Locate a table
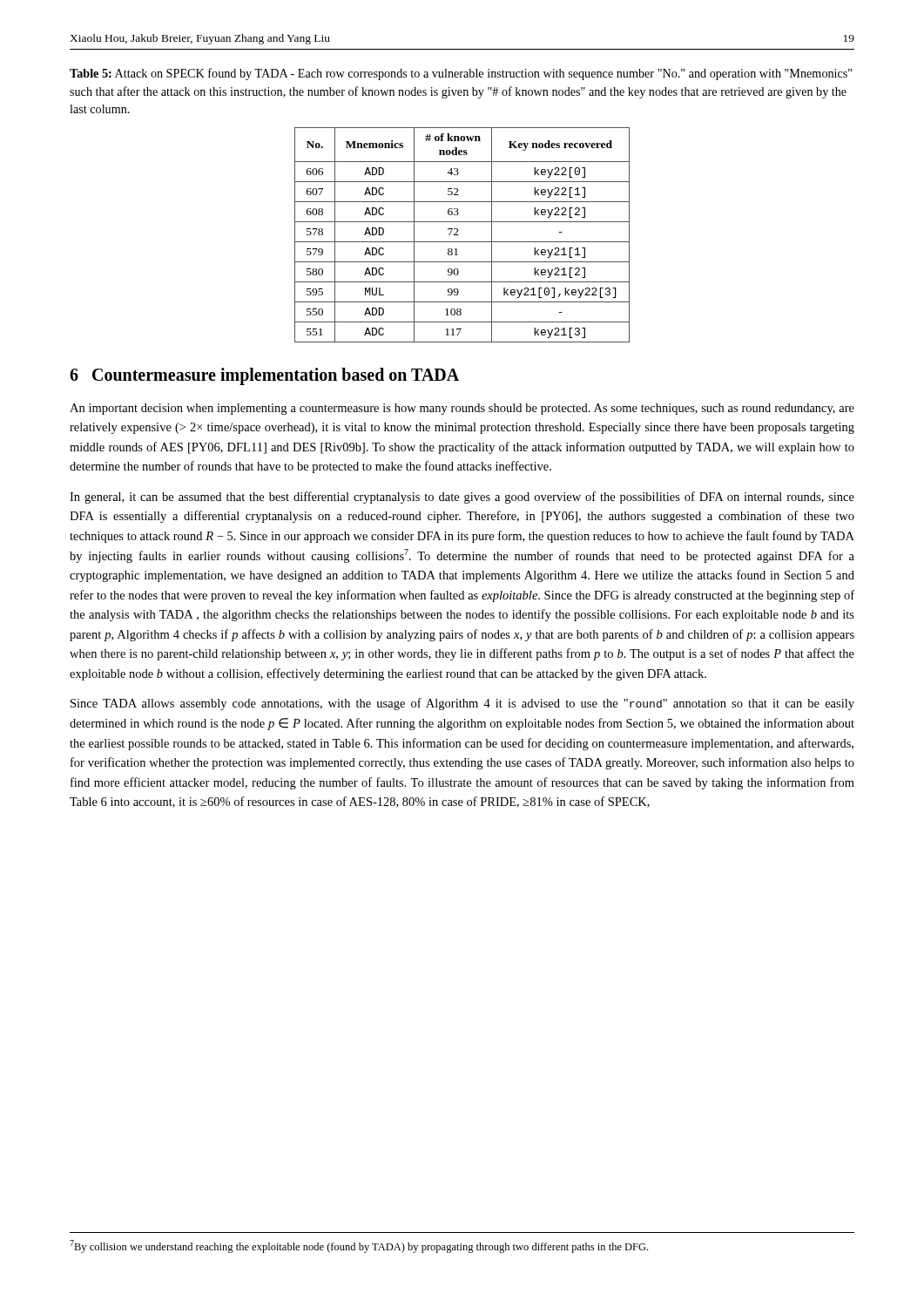The height and width of the screenshot is (1307, 924). point(462,235)
